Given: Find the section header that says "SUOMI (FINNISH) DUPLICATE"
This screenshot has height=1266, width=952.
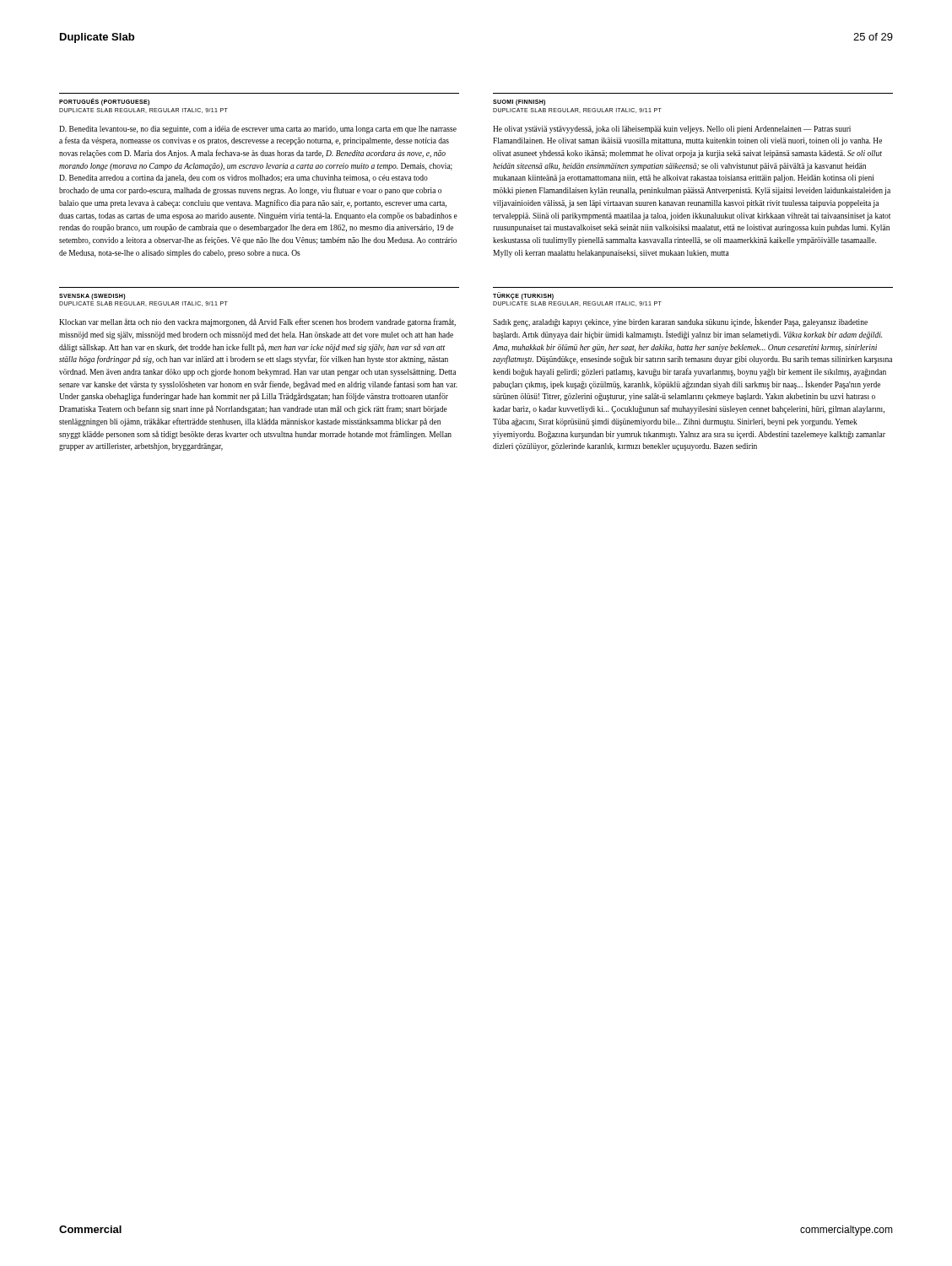Looking at the screenshot, I should pyautogui.click(x=519, y=103).
